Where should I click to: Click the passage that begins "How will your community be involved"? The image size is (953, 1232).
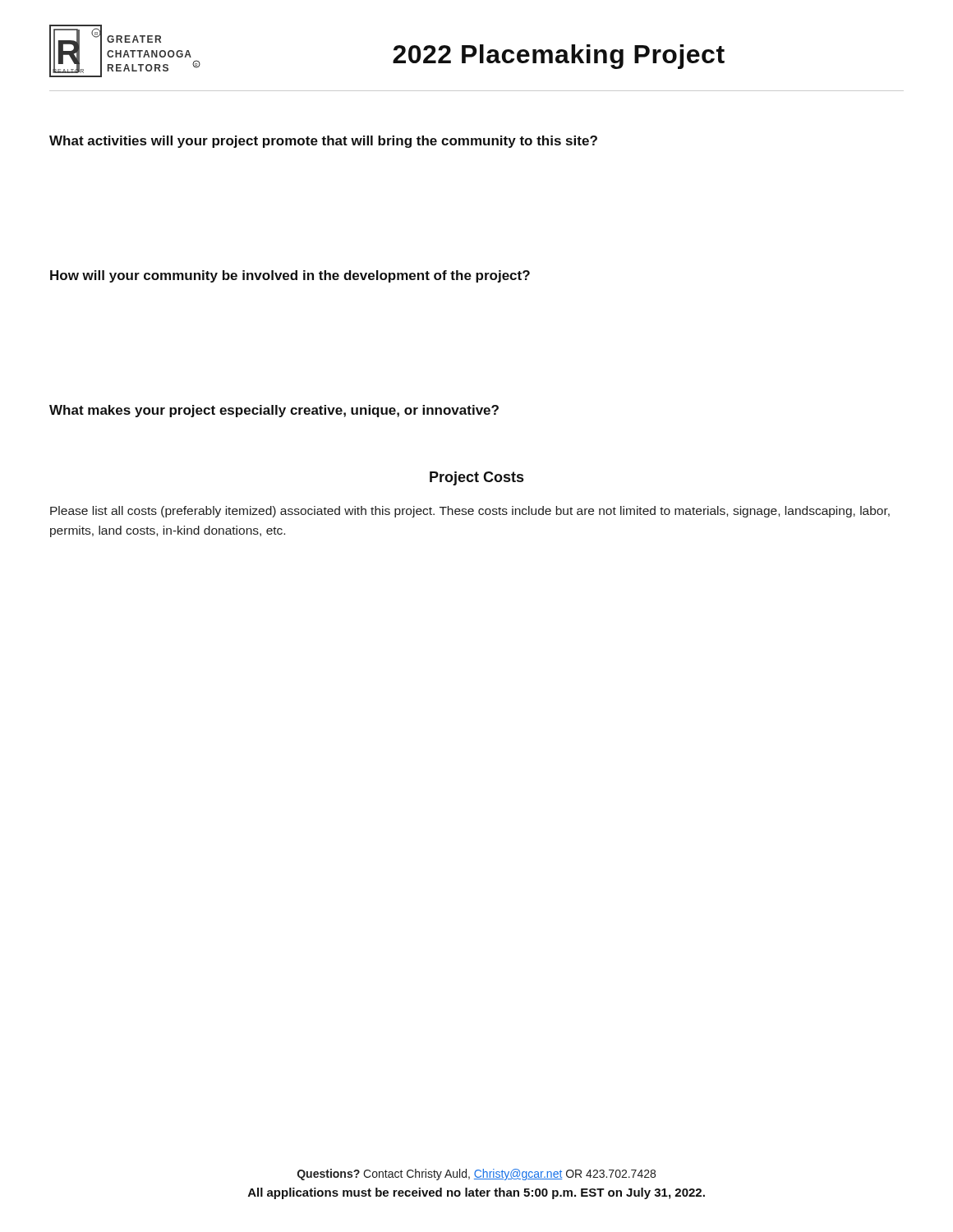click(x=476, y=276)
